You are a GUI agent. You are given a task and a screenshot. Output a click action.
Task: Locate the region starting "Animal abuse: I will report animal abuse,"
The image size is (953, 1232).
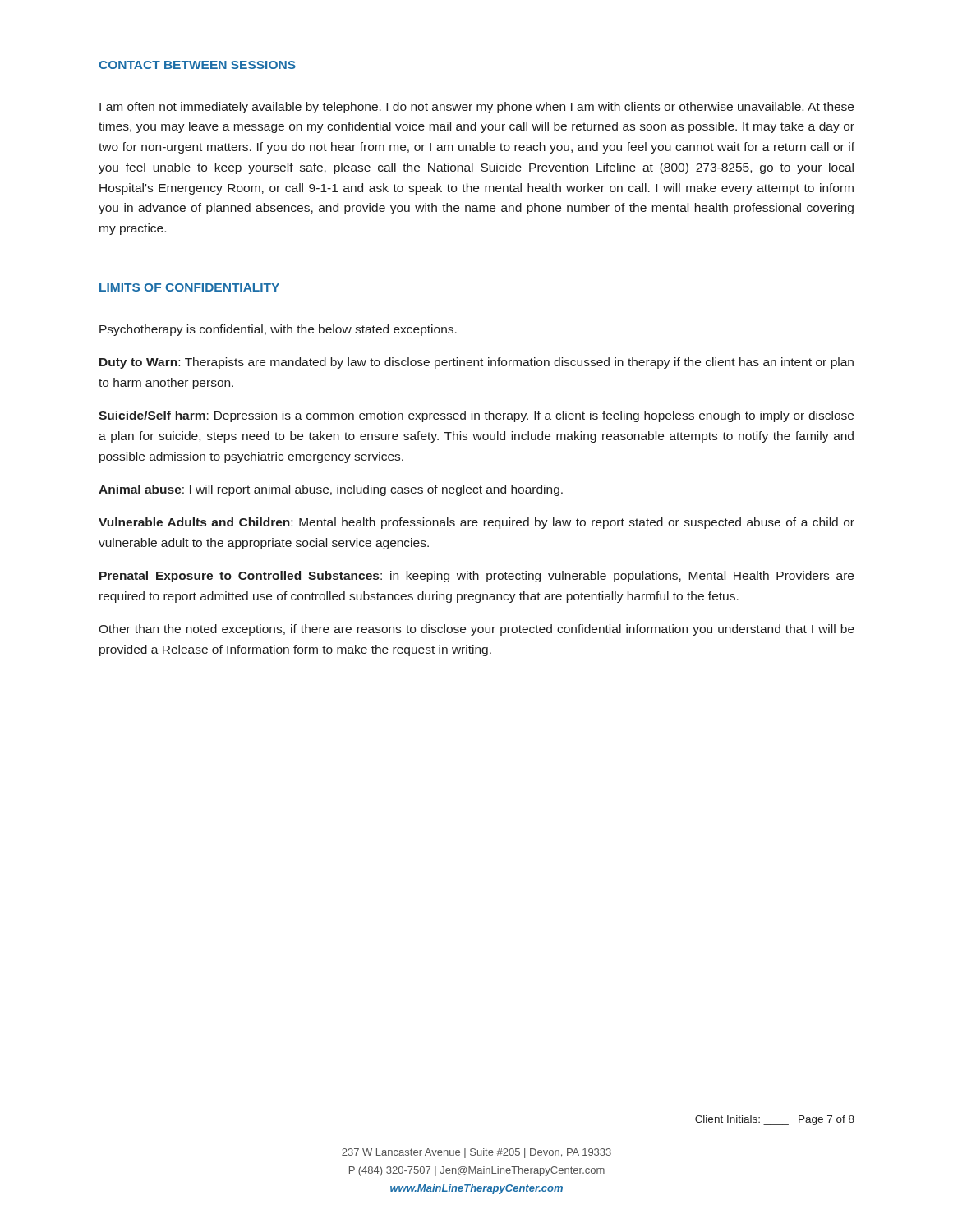476,490
